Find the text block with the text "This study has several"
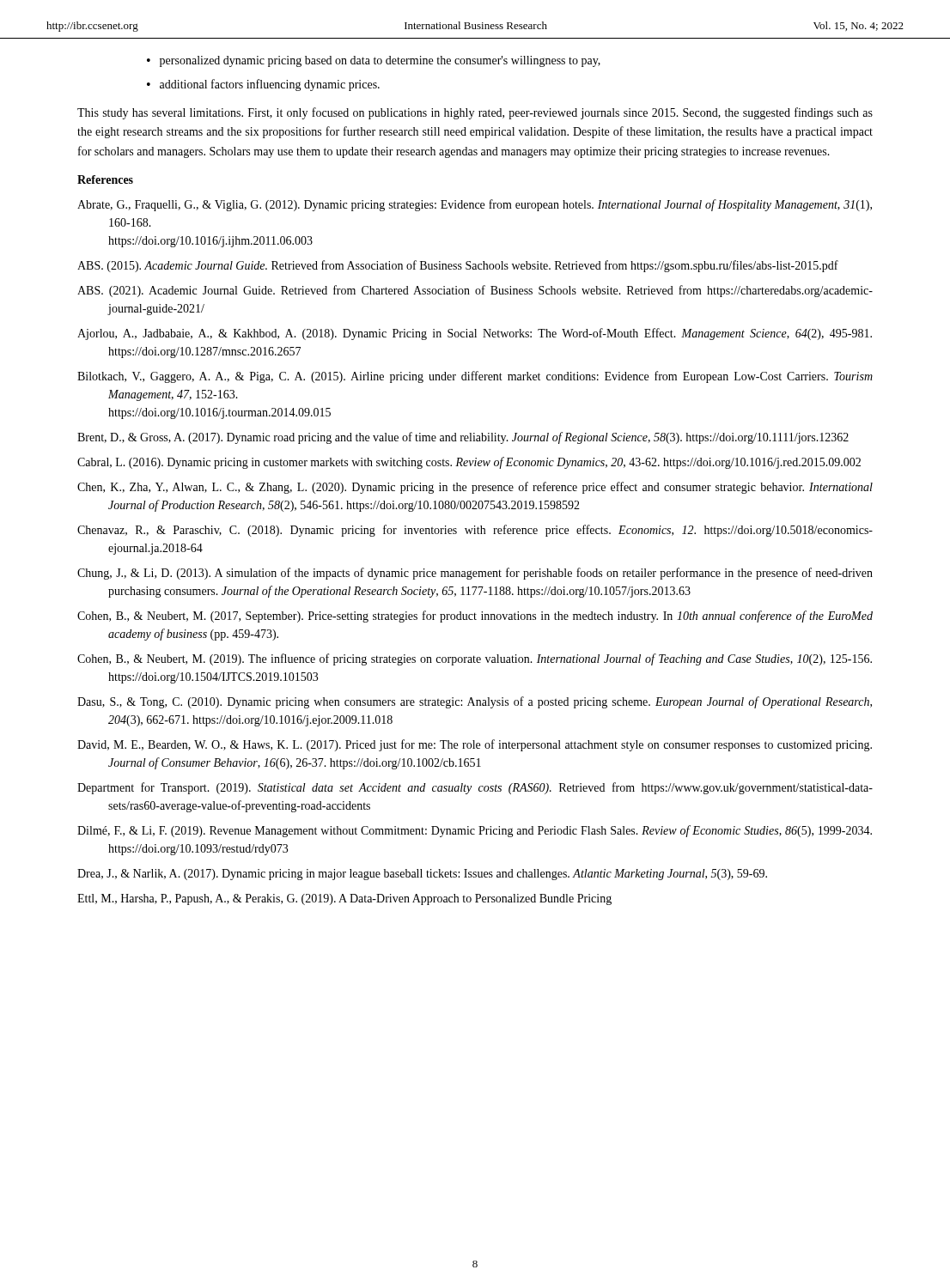 [475, 132]
